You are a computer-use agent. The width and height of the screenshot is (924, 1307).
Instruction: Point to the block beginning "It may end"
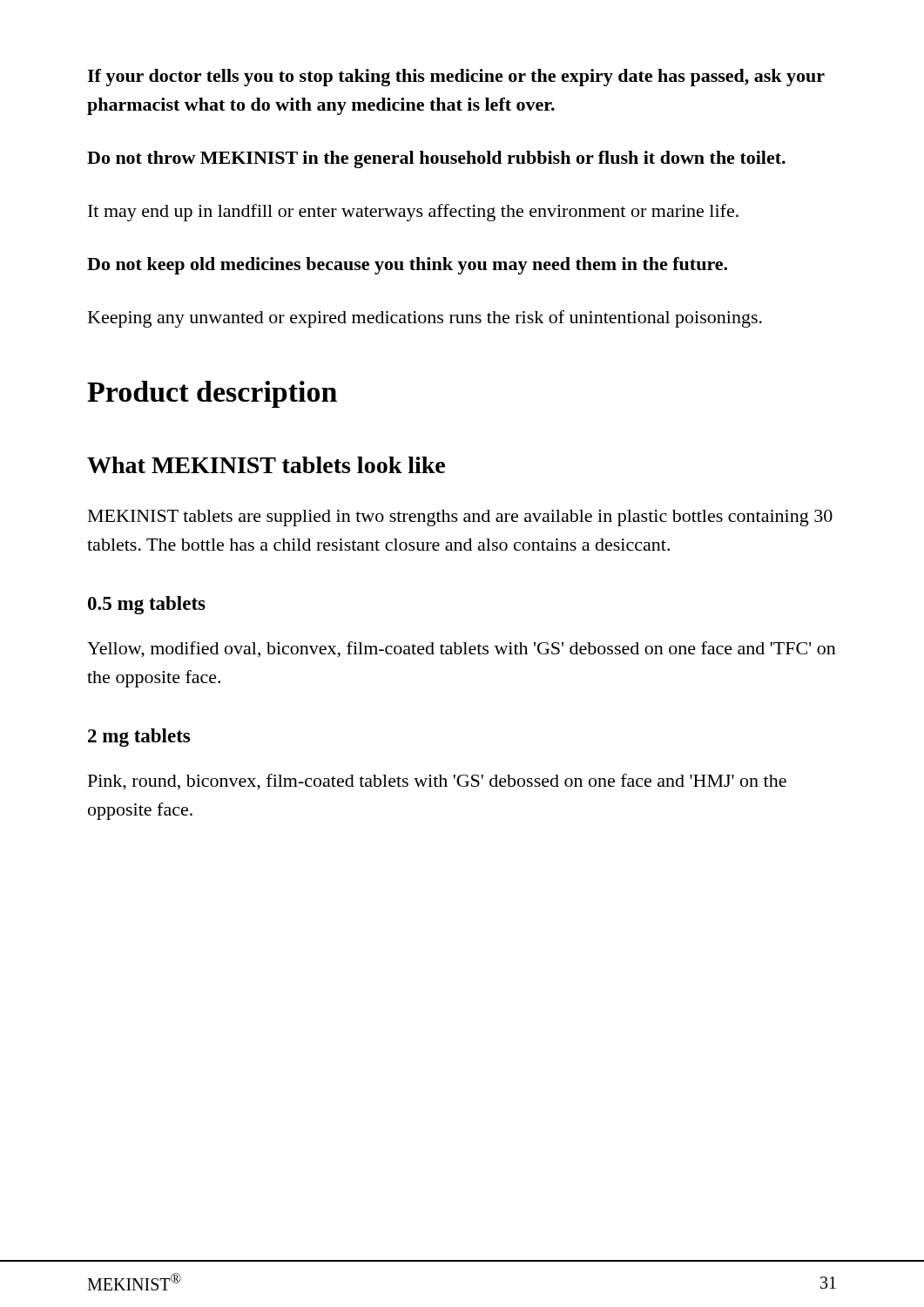pyautogui.click(x=413, y=210)
